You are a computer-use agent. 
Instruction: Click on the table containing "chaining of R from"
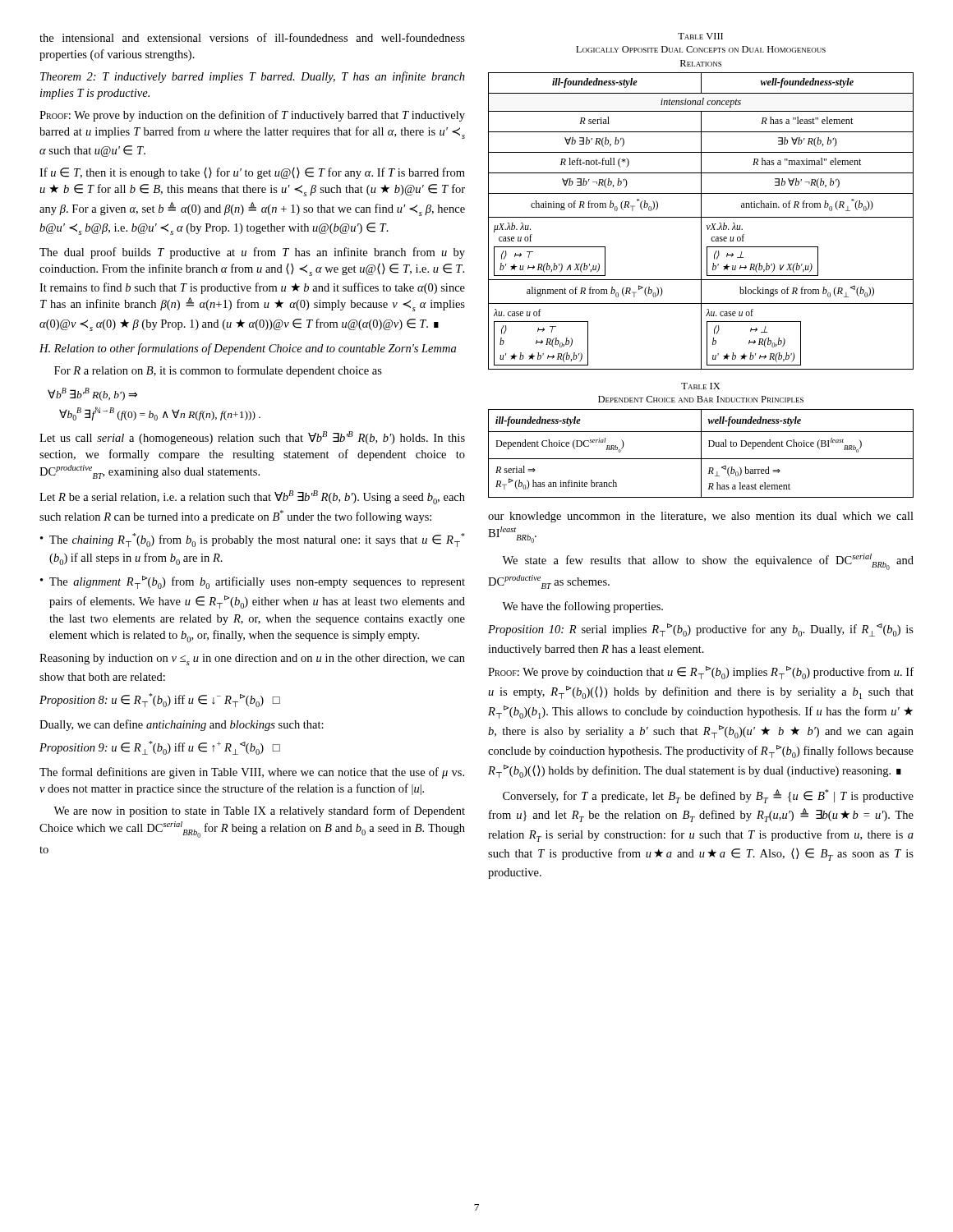(701, 200)
